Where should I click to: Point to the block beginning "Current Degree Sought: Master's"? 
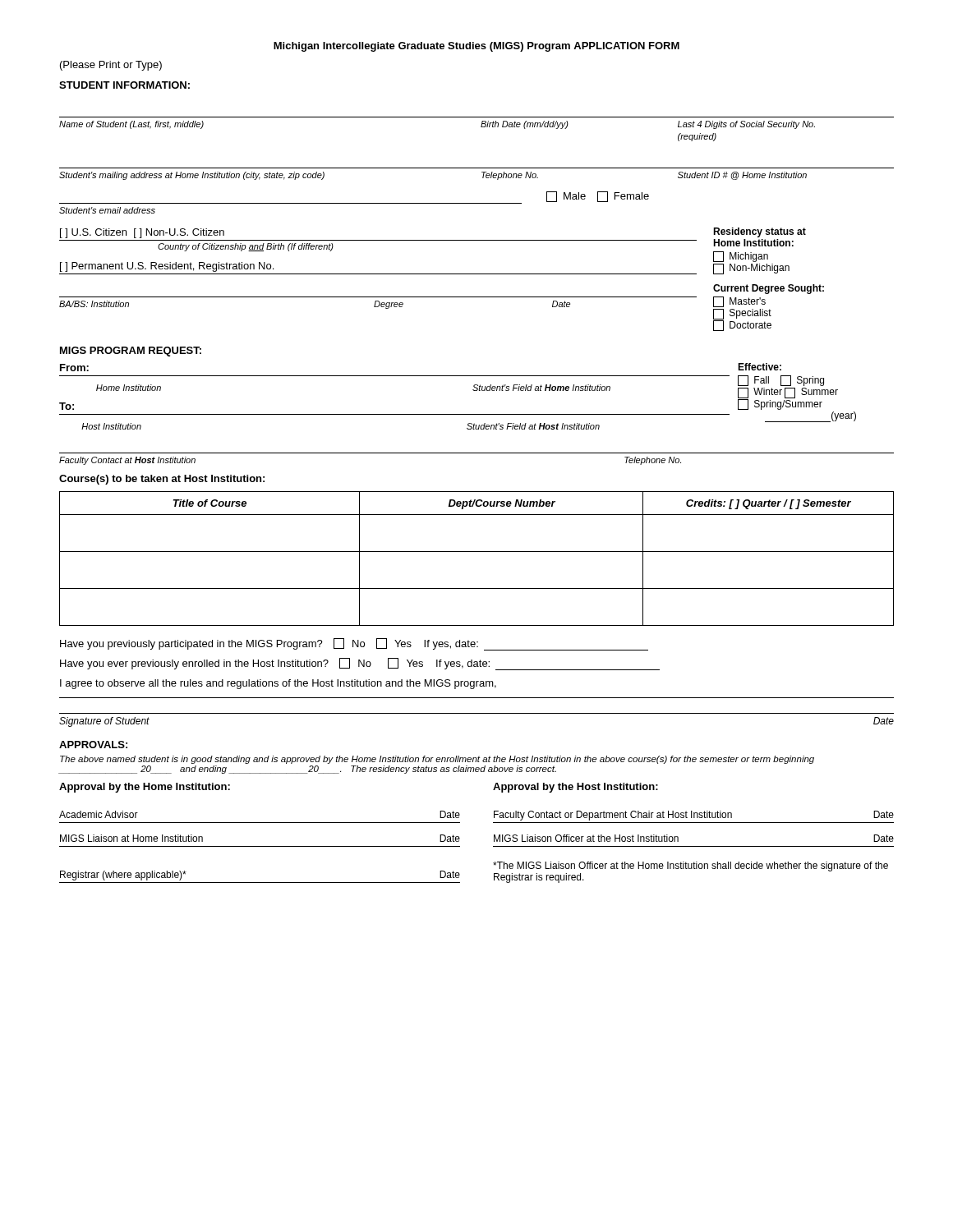point(476,307)
